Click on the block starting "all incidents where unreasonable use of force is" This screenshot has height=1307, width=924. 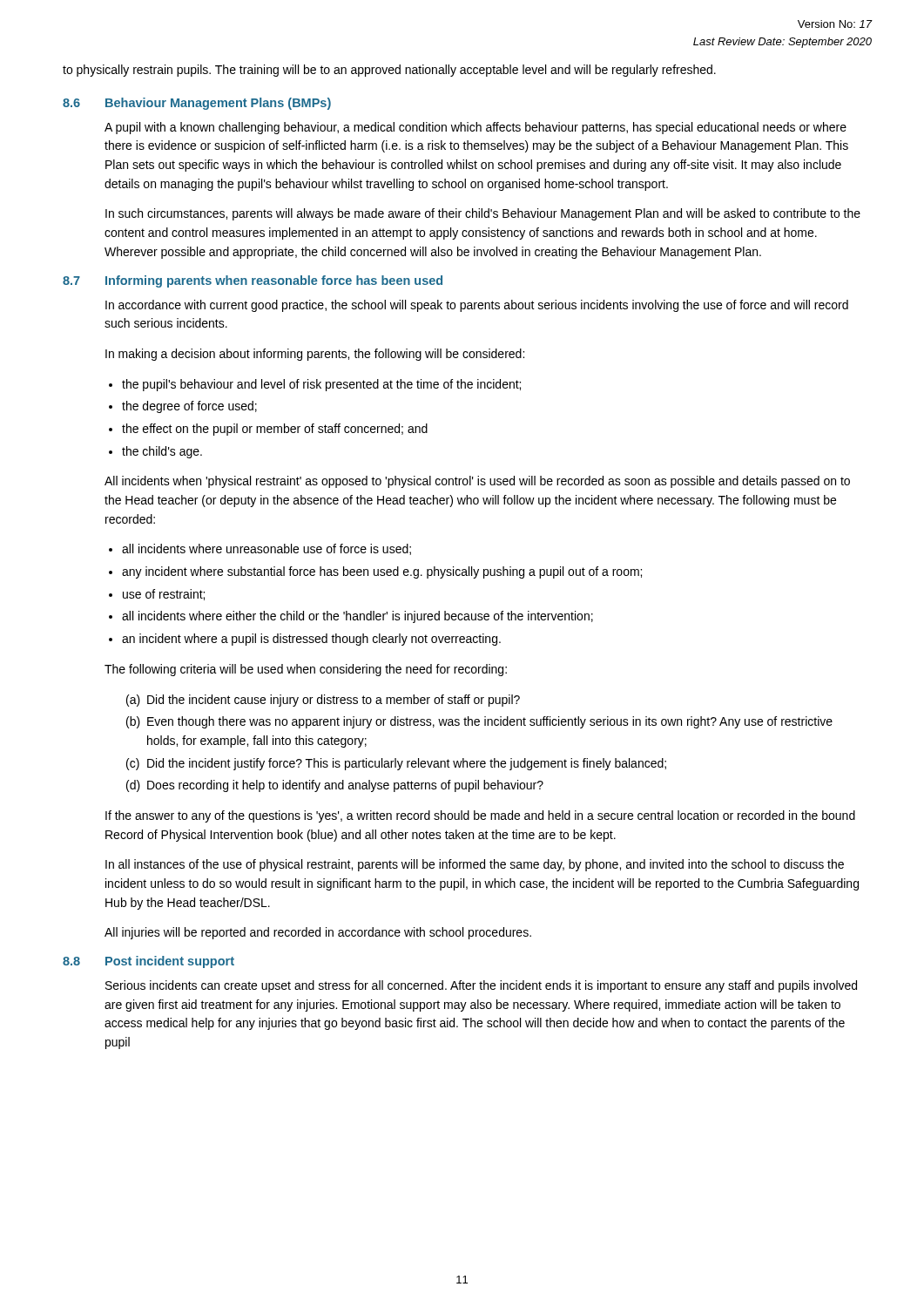click(267, 549)
